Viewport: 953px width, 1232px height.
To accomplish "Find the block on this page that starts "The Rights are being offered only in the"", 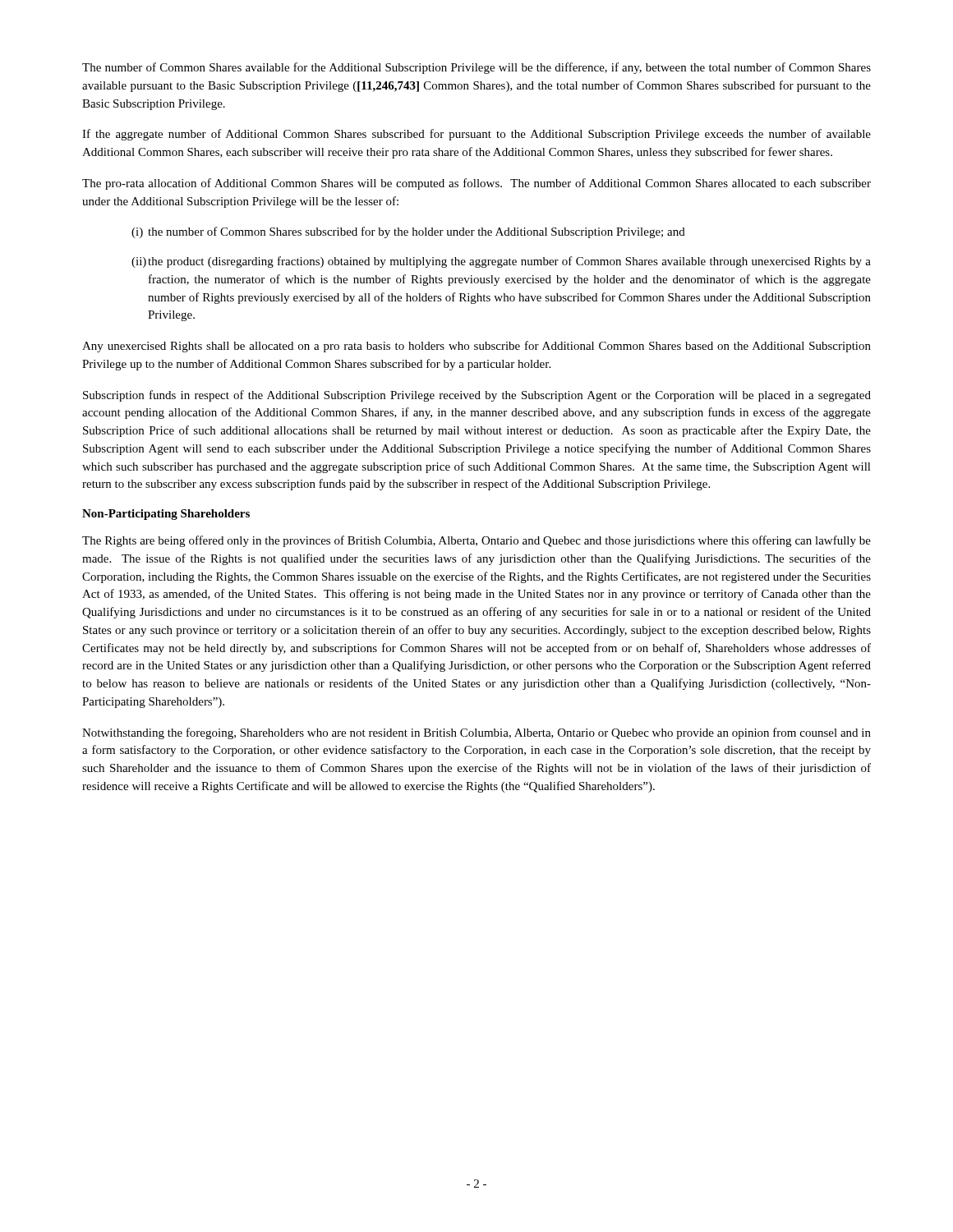I will coord(476,621).
